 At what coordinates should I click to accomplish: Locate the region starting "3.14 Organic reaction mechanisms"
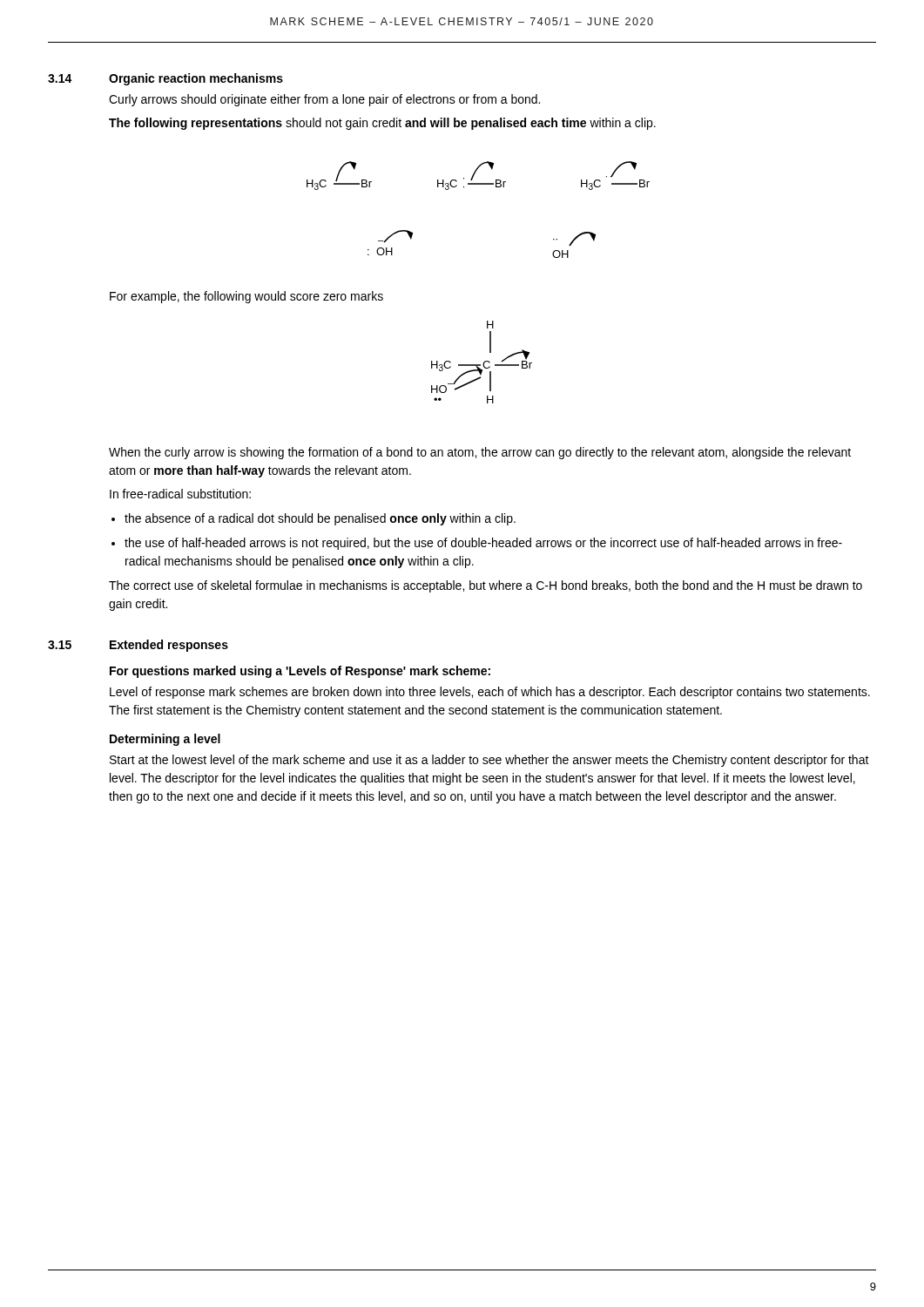click(x=165, y=79)
